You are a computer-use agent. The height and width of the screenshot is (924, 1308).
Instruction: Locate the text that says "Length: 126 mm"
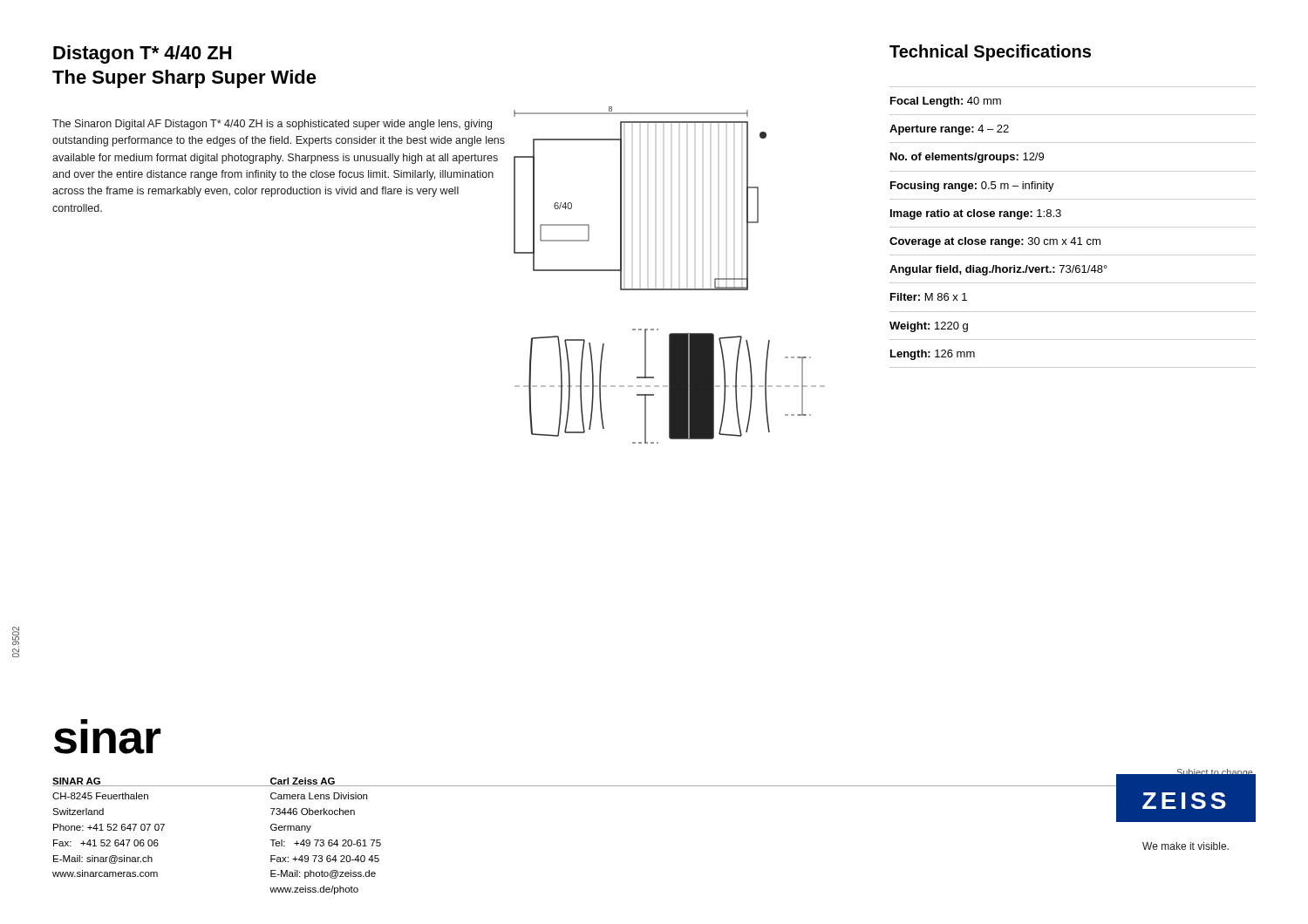(932, 353)
